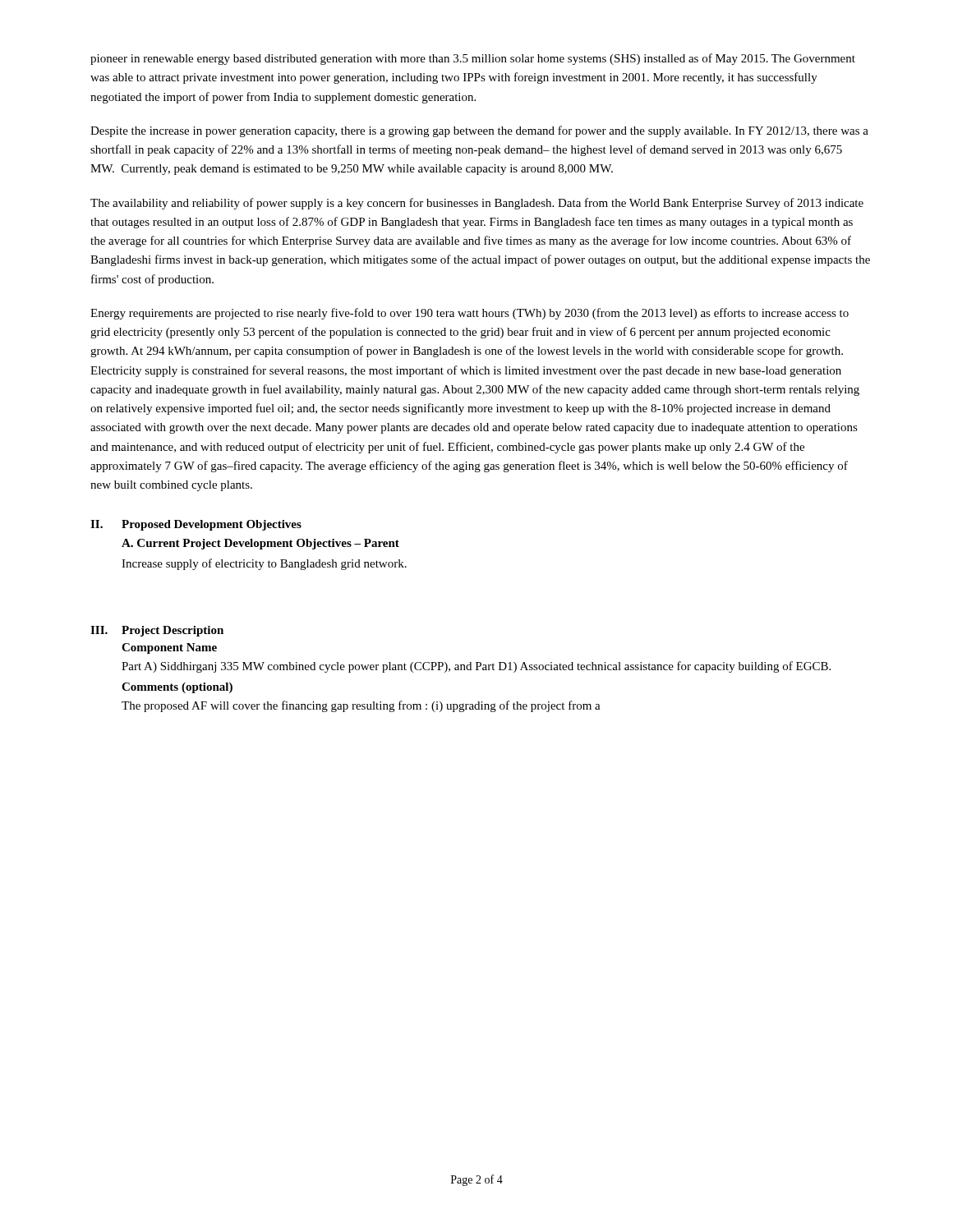Image resolution: width=953 pixels, height=1232 pixels.
Task: Find the text block that reads "pioneer in renewable energy based"
Action: click(473, 77)
